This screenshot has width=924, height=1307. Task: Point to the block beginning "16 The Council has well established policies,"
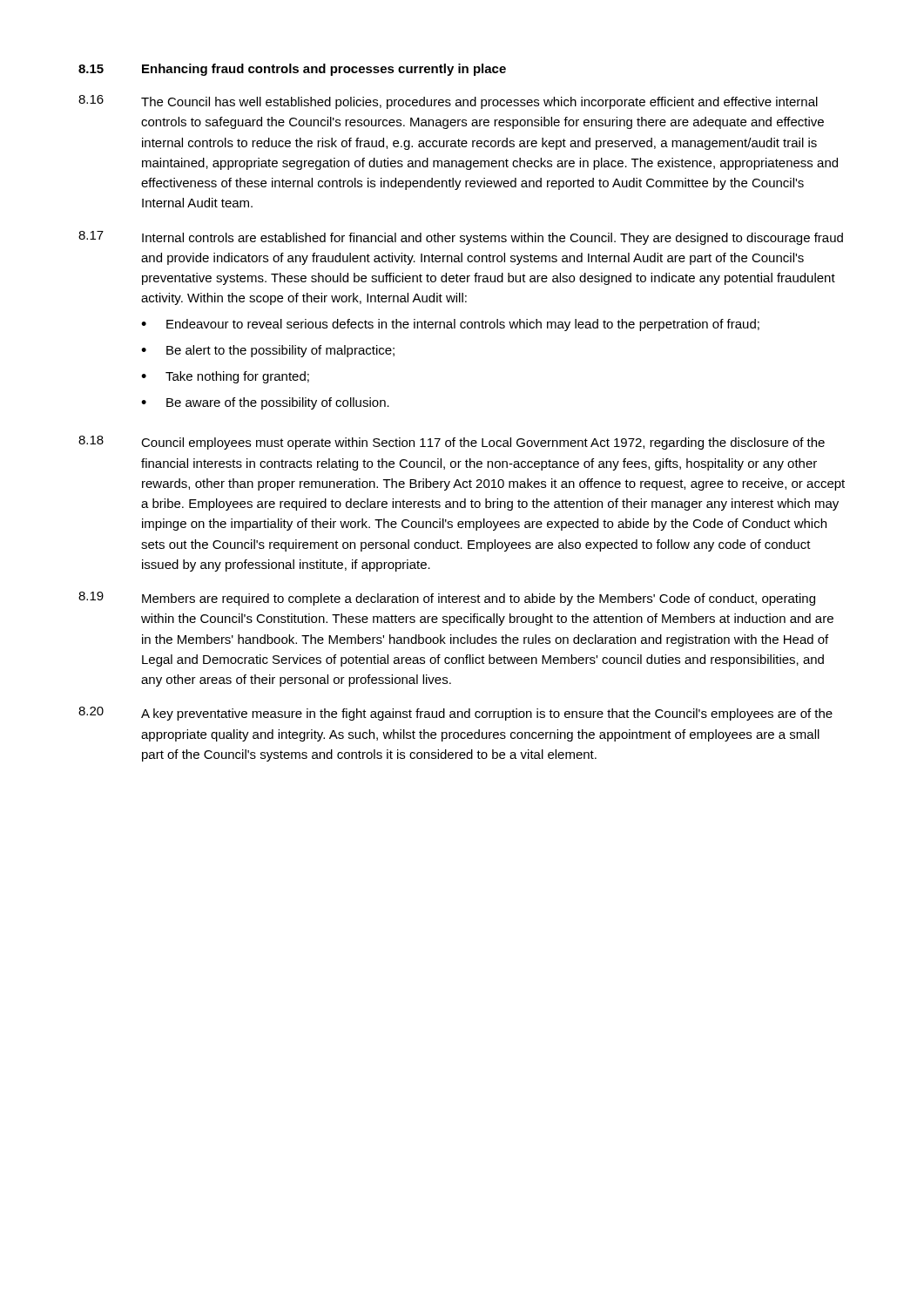[x=462, y=152]
